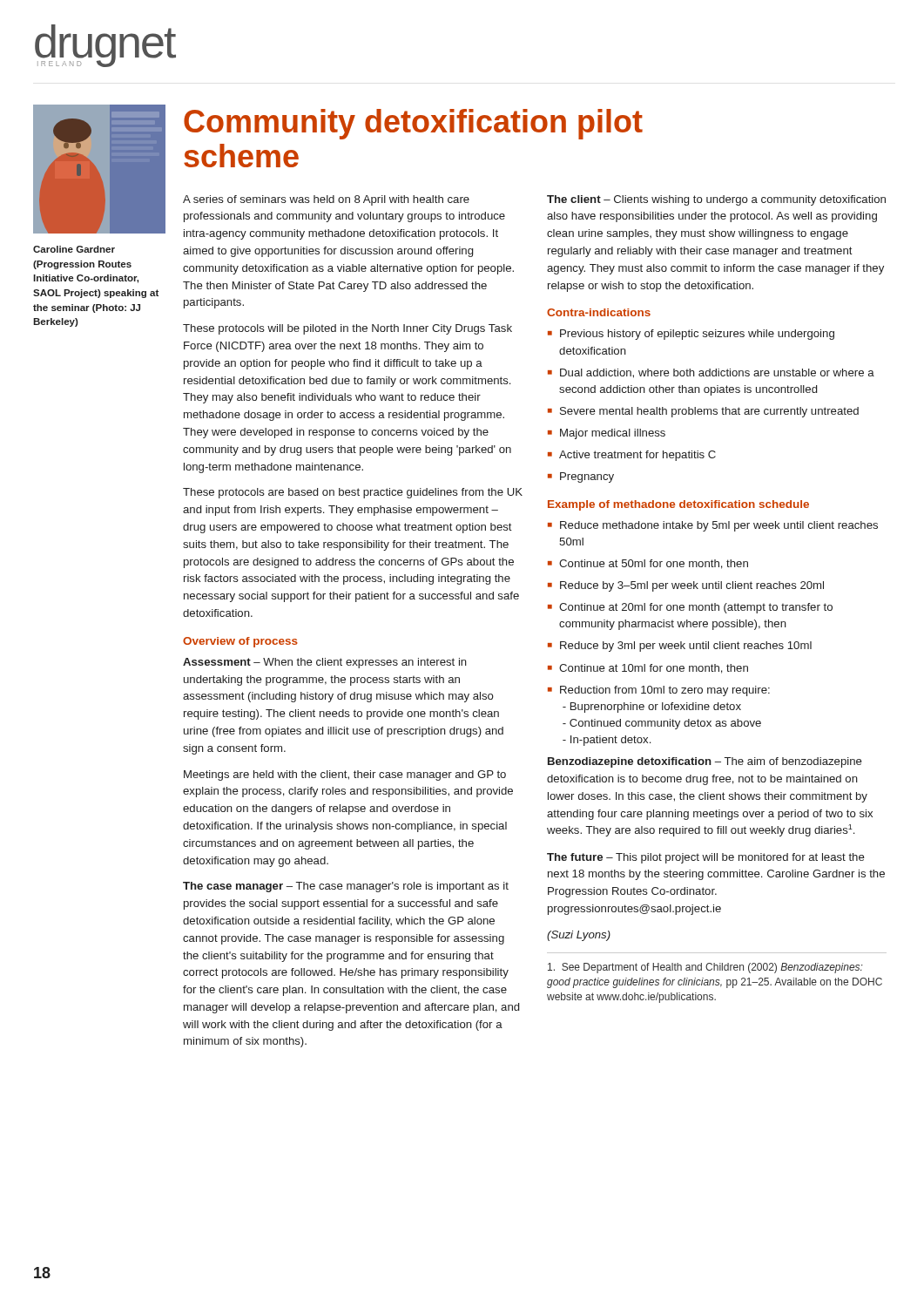
Task: Select the block starting "Dual addiction, where both"
Action: [x=717, y=381]
